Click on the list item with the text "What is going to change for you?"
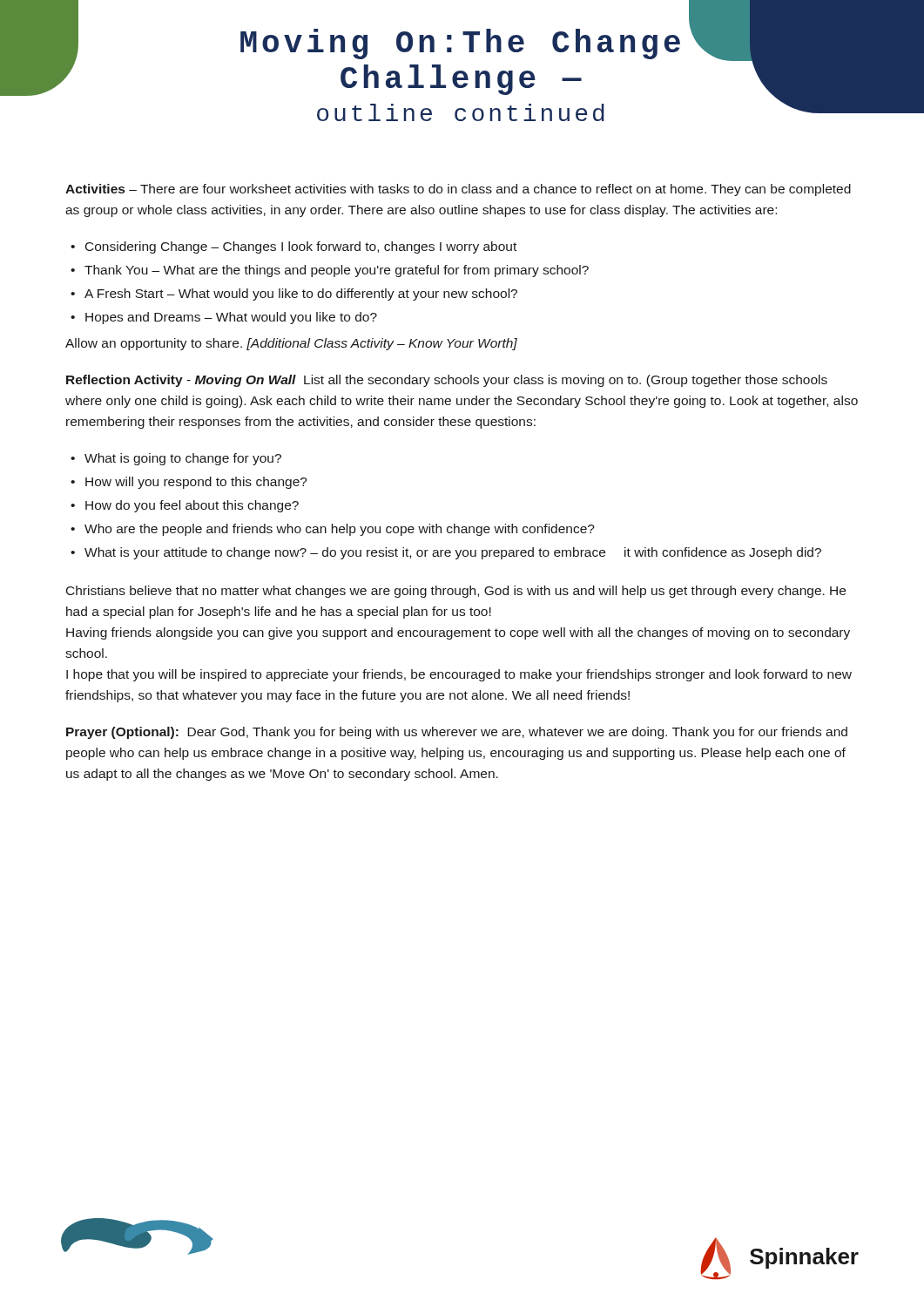Image resolution: width=924 pixels, height=1307 pixels. (183, 458)
